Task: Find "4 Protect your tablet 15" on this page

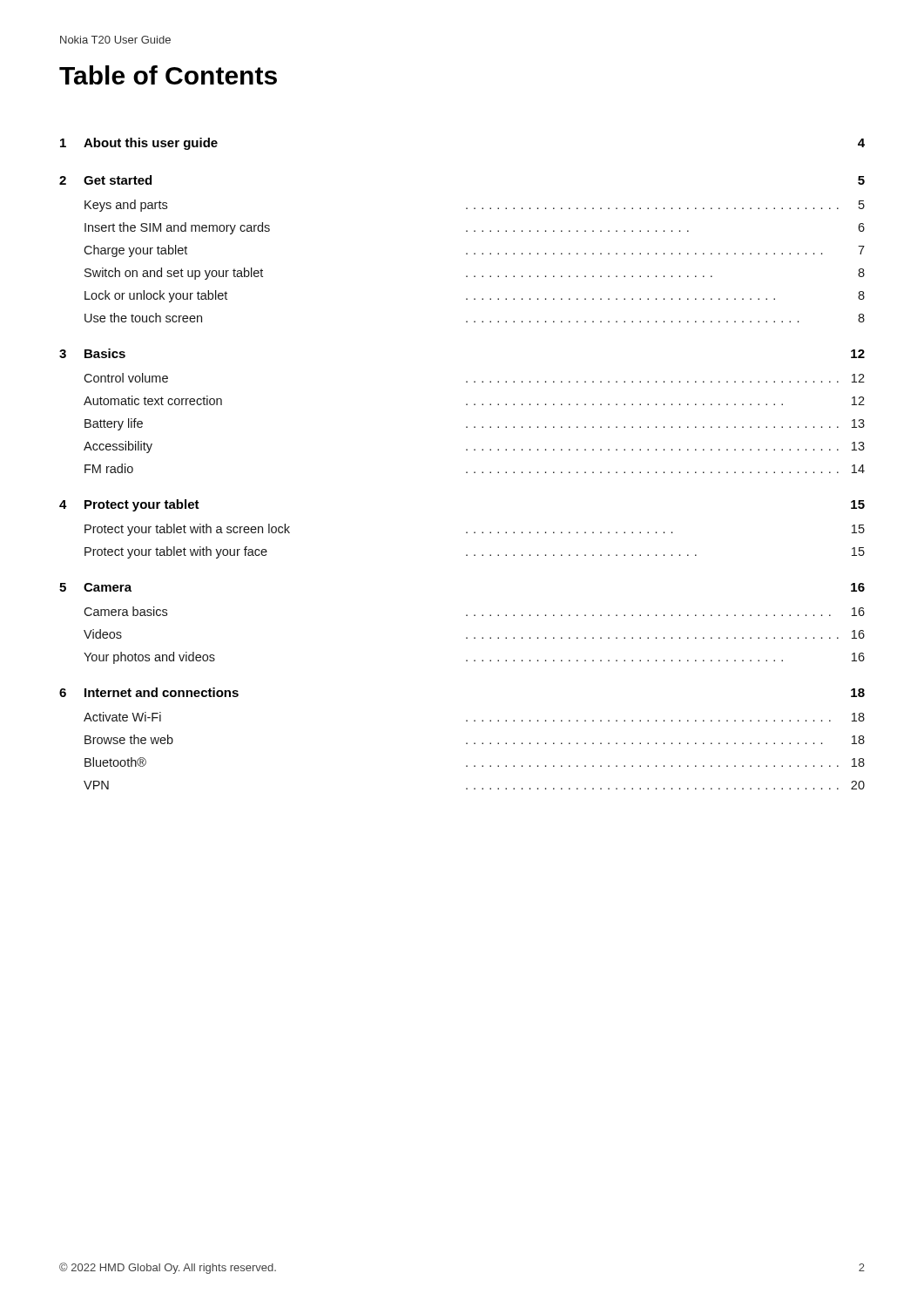Action: (145, 505)
